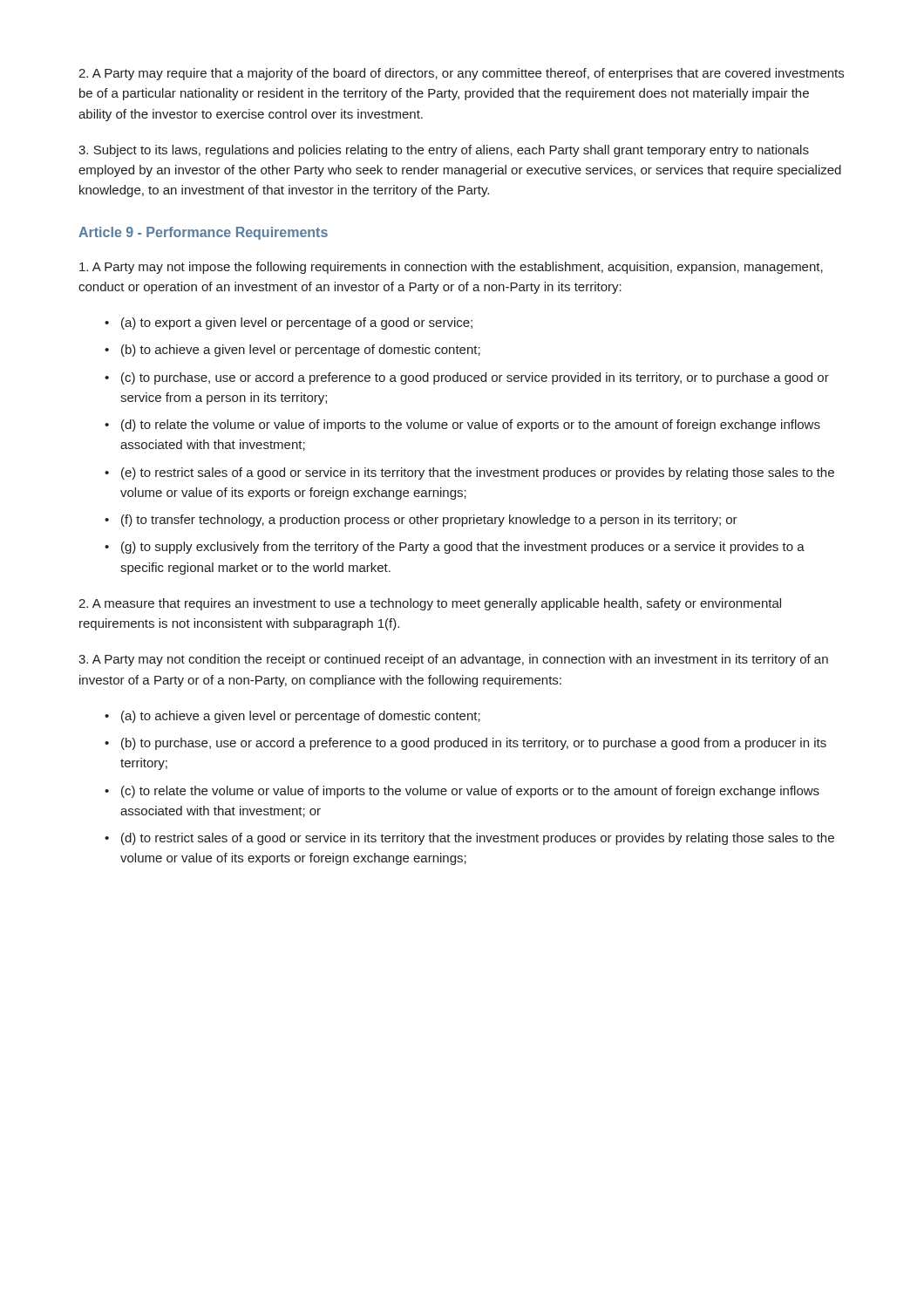The image size is (924, 1308).
Task: Click on the block starting "(e) to restrict sales of a good"
Action: coord(478,482)
